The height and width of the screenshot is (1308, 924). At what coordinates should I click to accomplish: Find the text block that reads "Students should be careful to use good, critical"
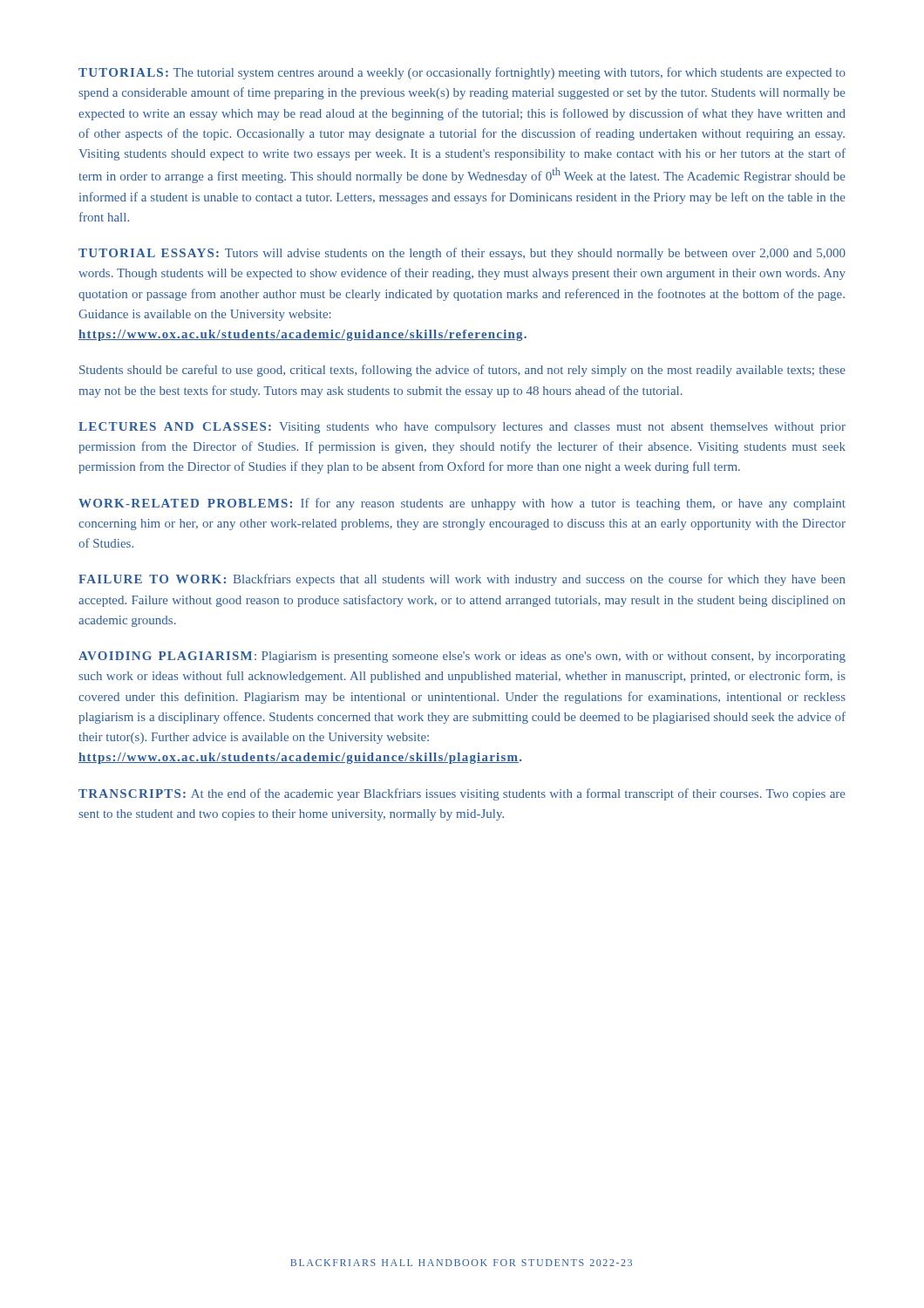pyautogui.click(x=462, y=380)
